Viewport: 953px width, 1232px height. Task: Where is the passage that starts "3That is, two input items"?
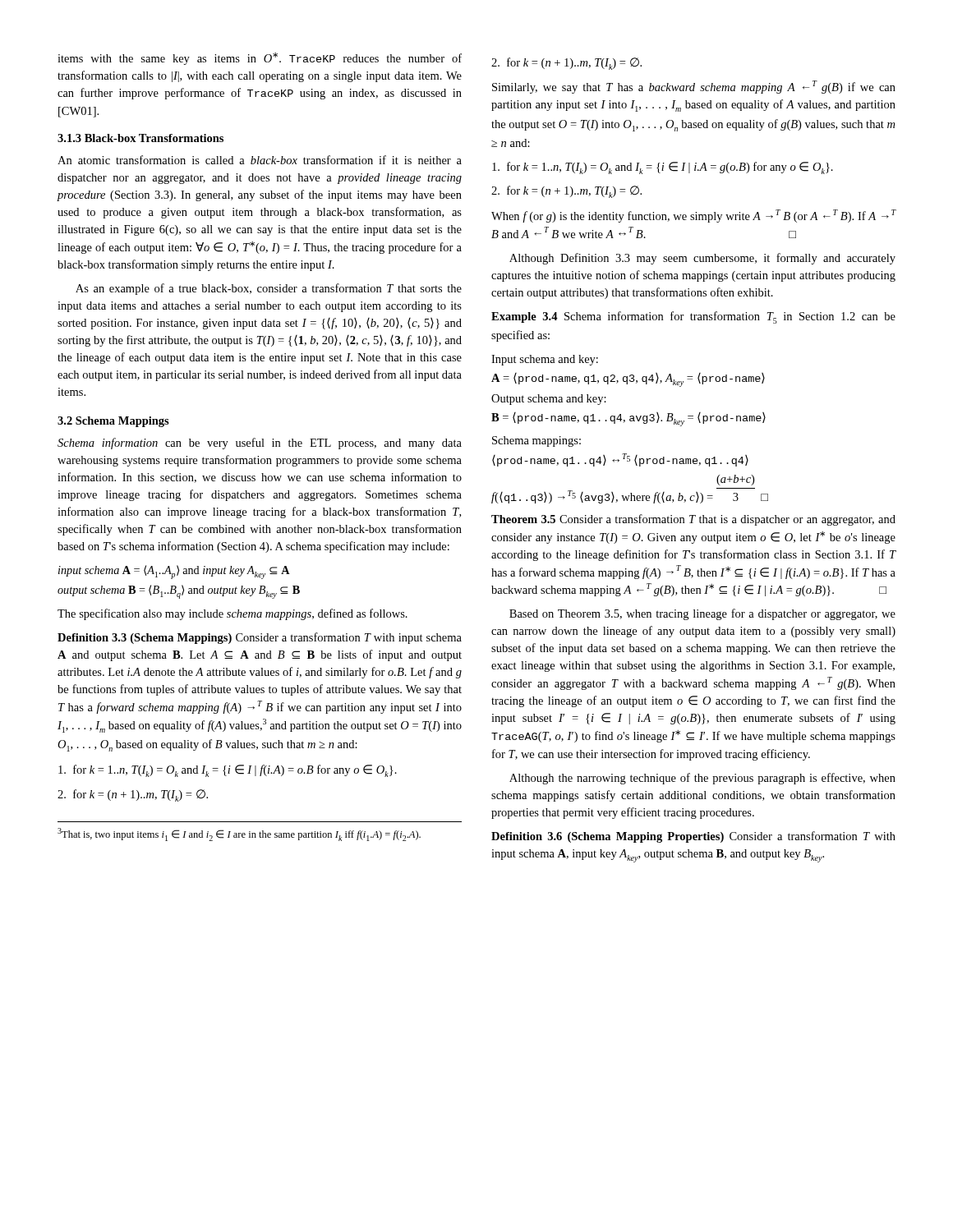point(260,833)
